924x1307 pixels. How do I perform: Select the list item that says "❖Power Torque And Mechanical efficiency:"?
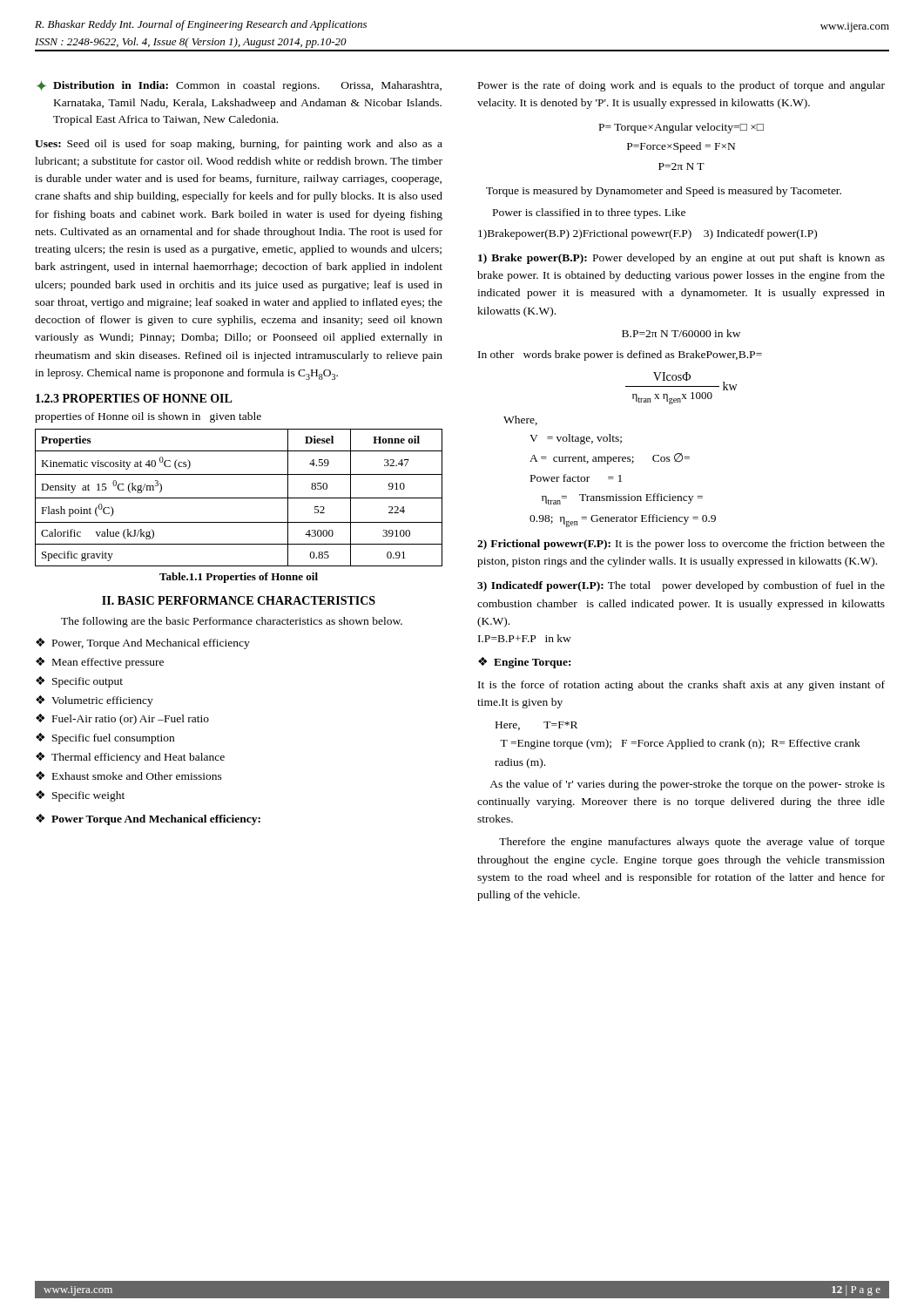(x=148, y=819)
